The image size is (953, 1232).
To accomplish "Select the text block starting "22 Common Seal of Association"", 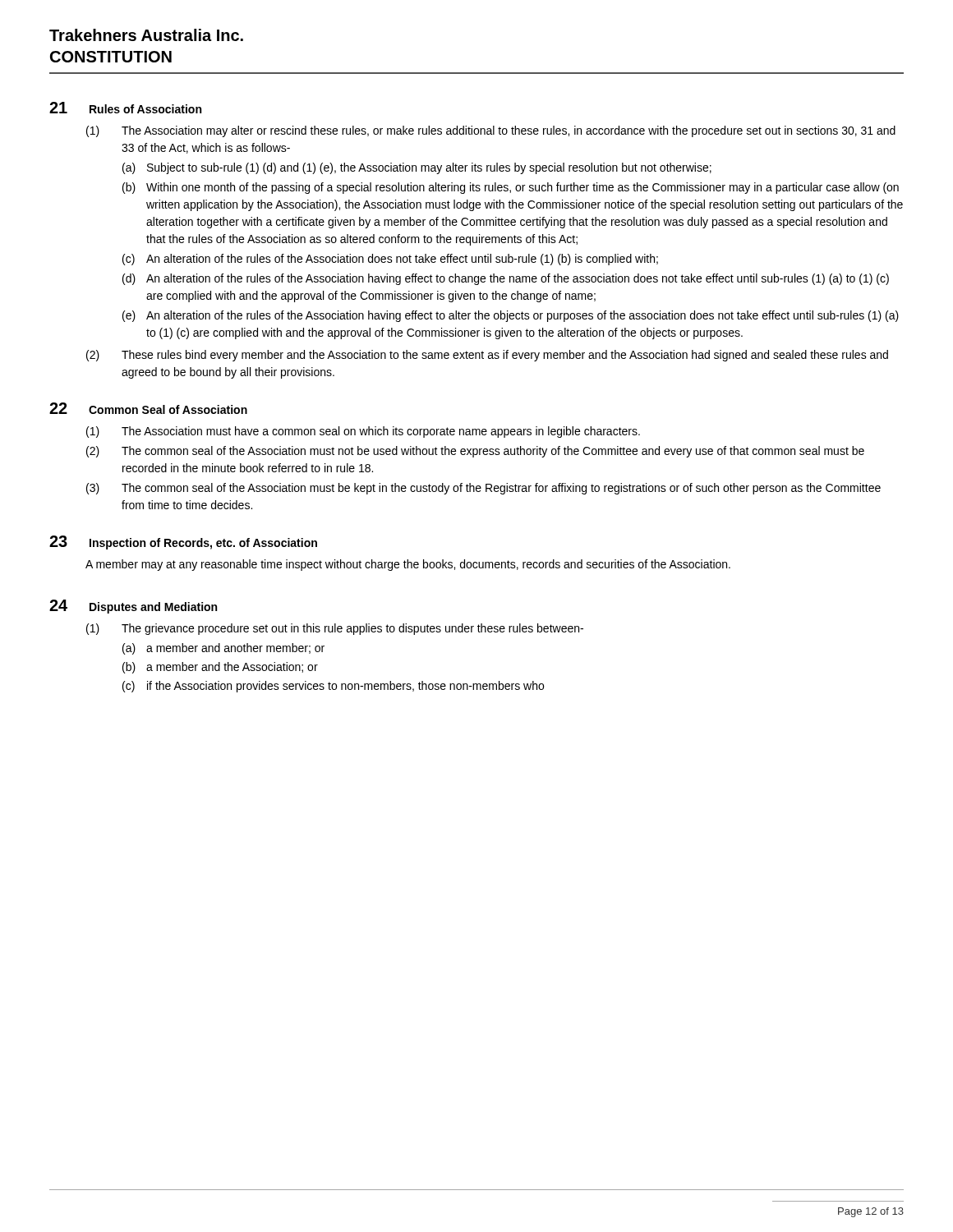I will point(148,409).
